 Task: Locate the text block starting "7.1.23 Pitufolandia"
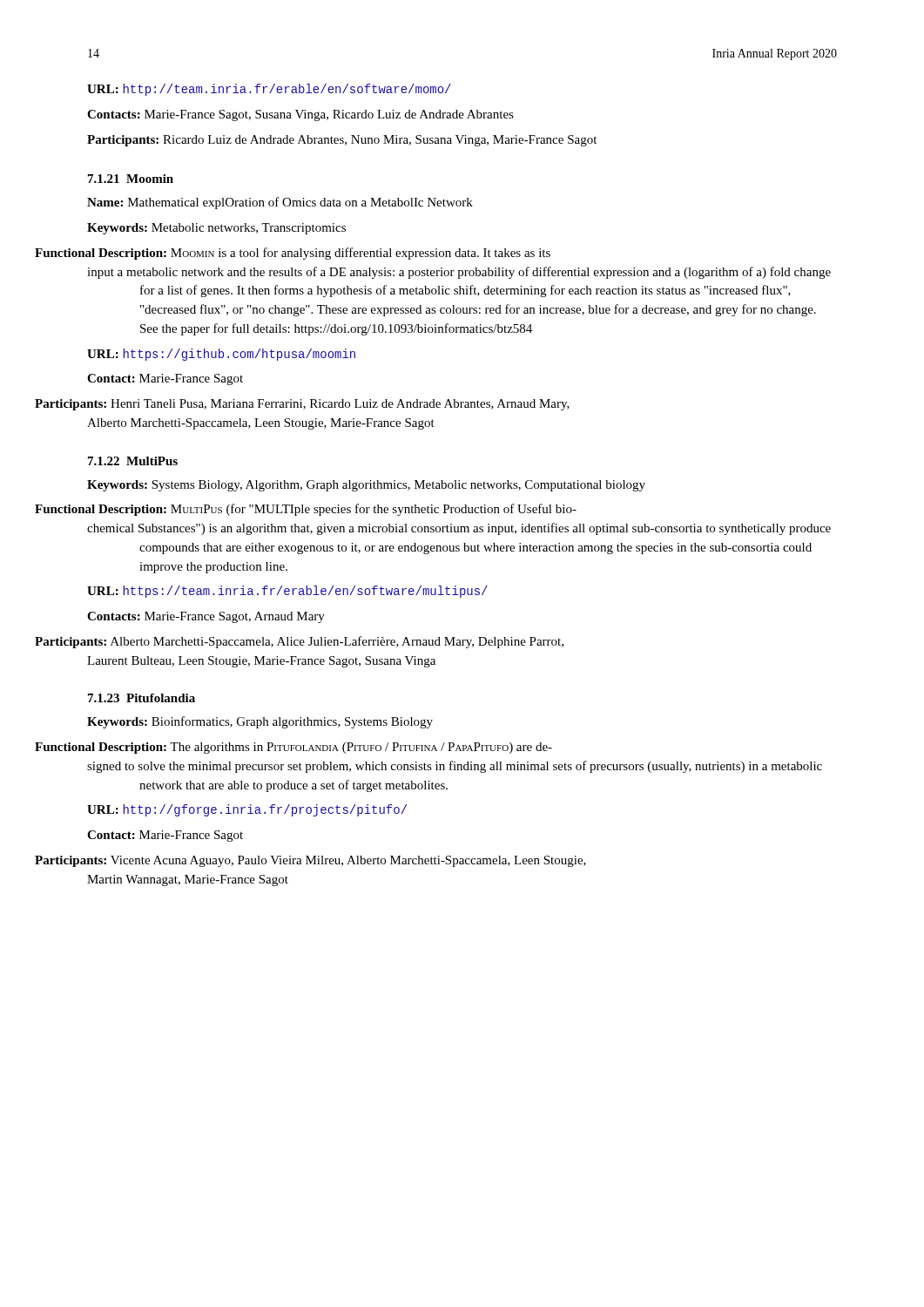141,698
